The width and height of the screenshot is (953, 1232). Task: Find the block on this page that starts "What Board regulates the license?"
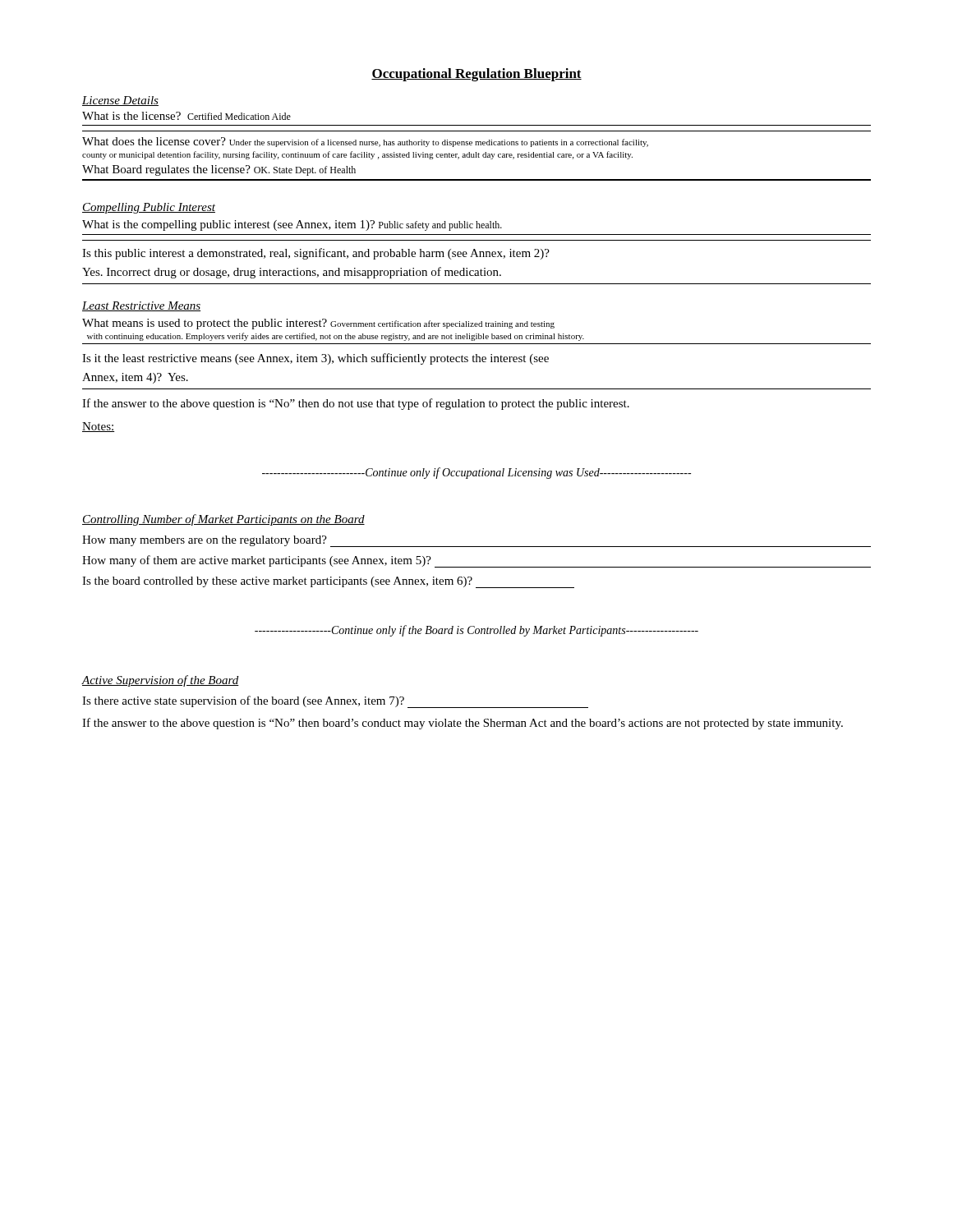tap(476, 171)
